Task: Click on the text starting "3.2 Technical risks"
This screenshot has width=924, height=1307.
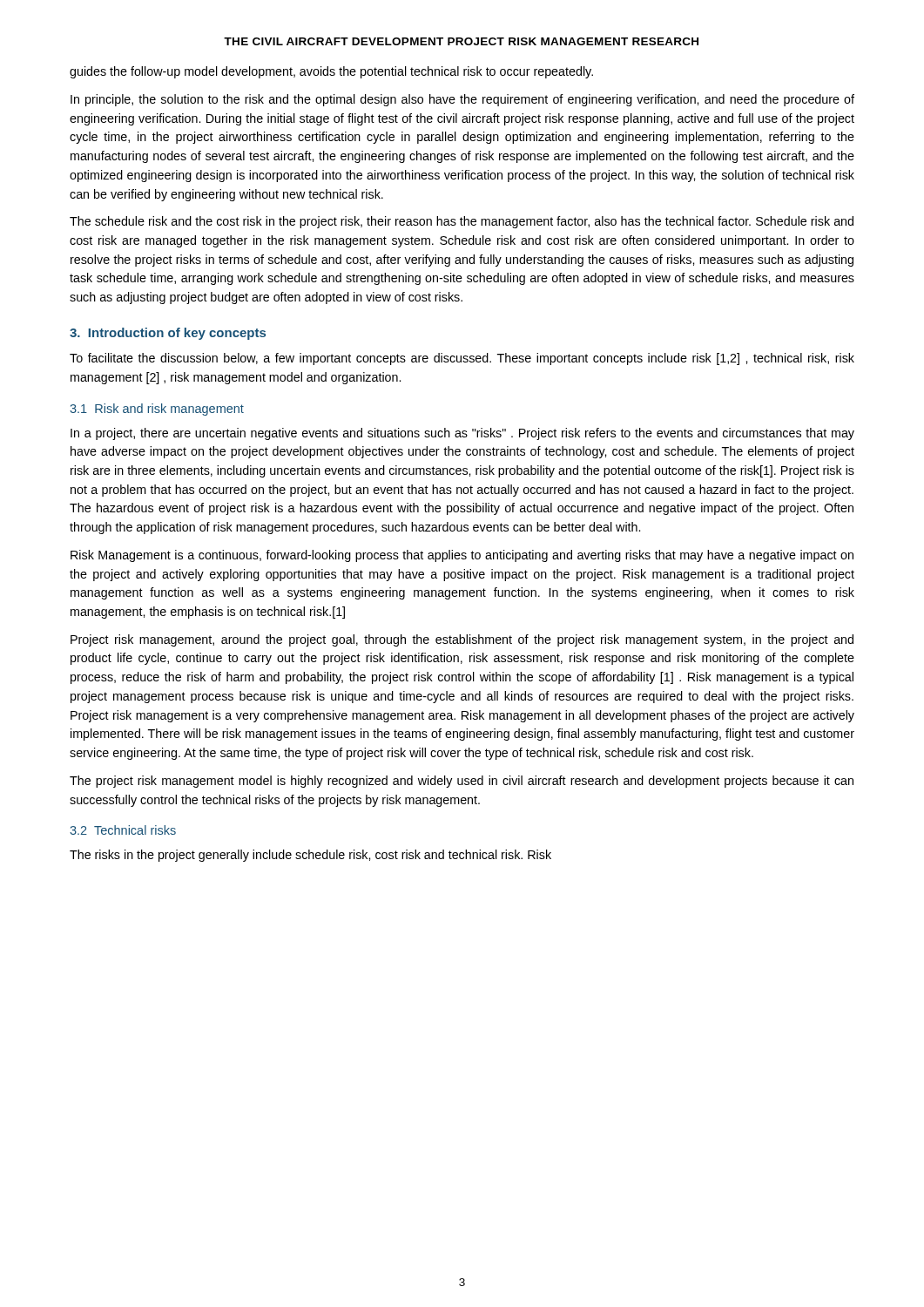Action: pos(123,831)
